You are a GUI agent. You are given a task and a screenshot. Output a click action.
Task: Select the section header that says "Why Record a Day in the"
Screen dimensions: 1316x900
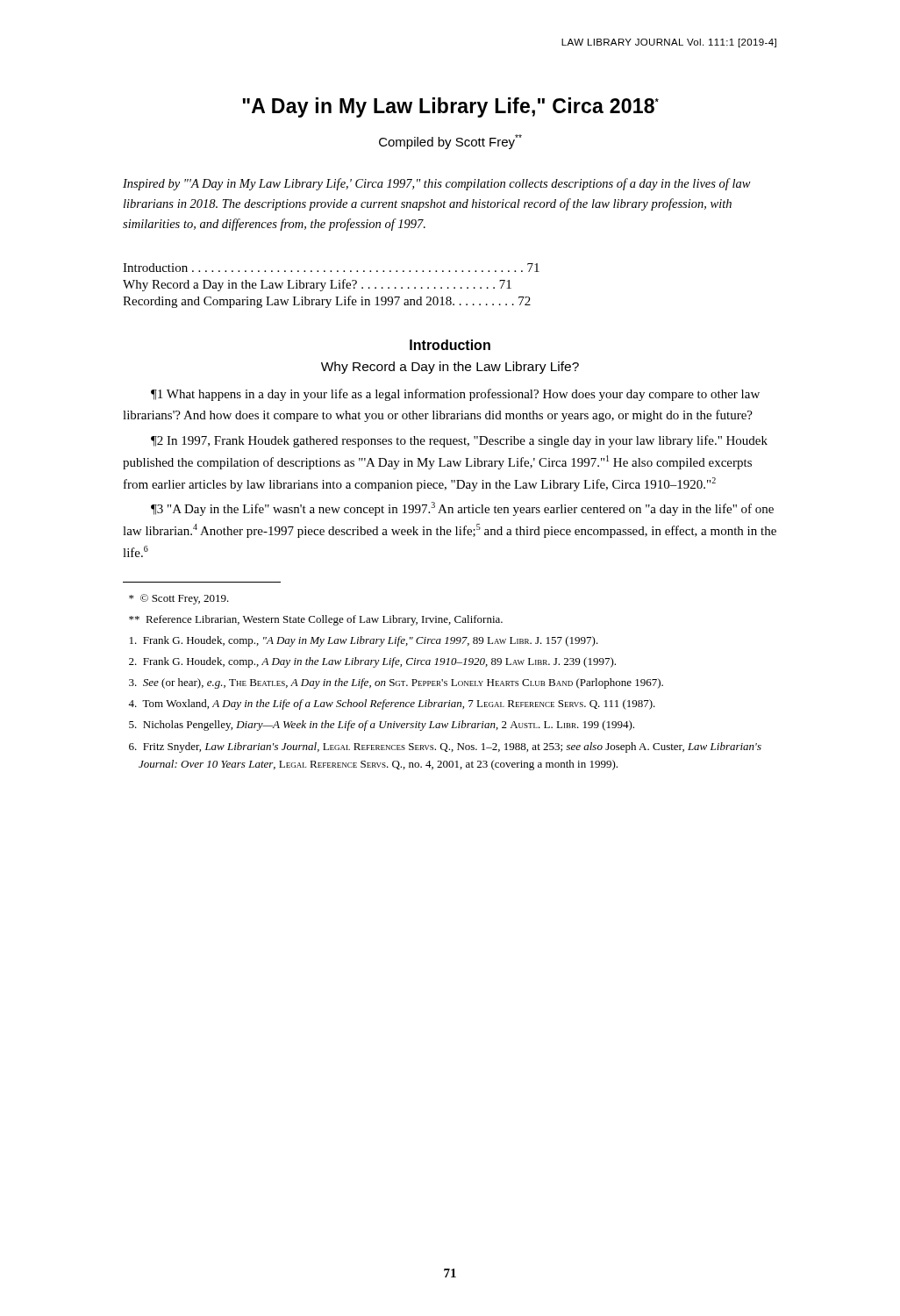(x=450, y=366)
